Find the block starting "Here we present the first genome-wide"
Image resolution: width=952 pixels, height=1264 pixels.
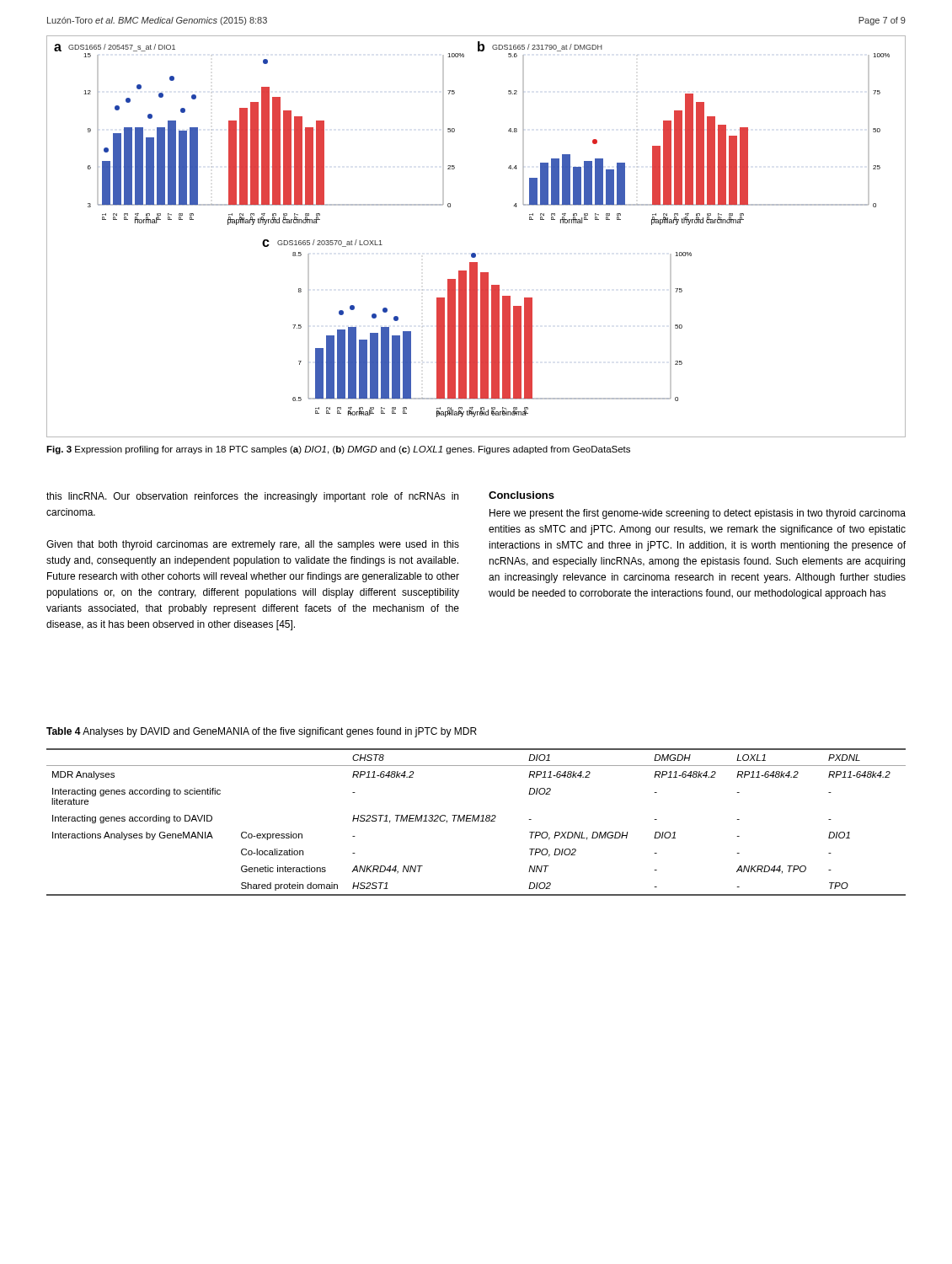coord(697,553)
